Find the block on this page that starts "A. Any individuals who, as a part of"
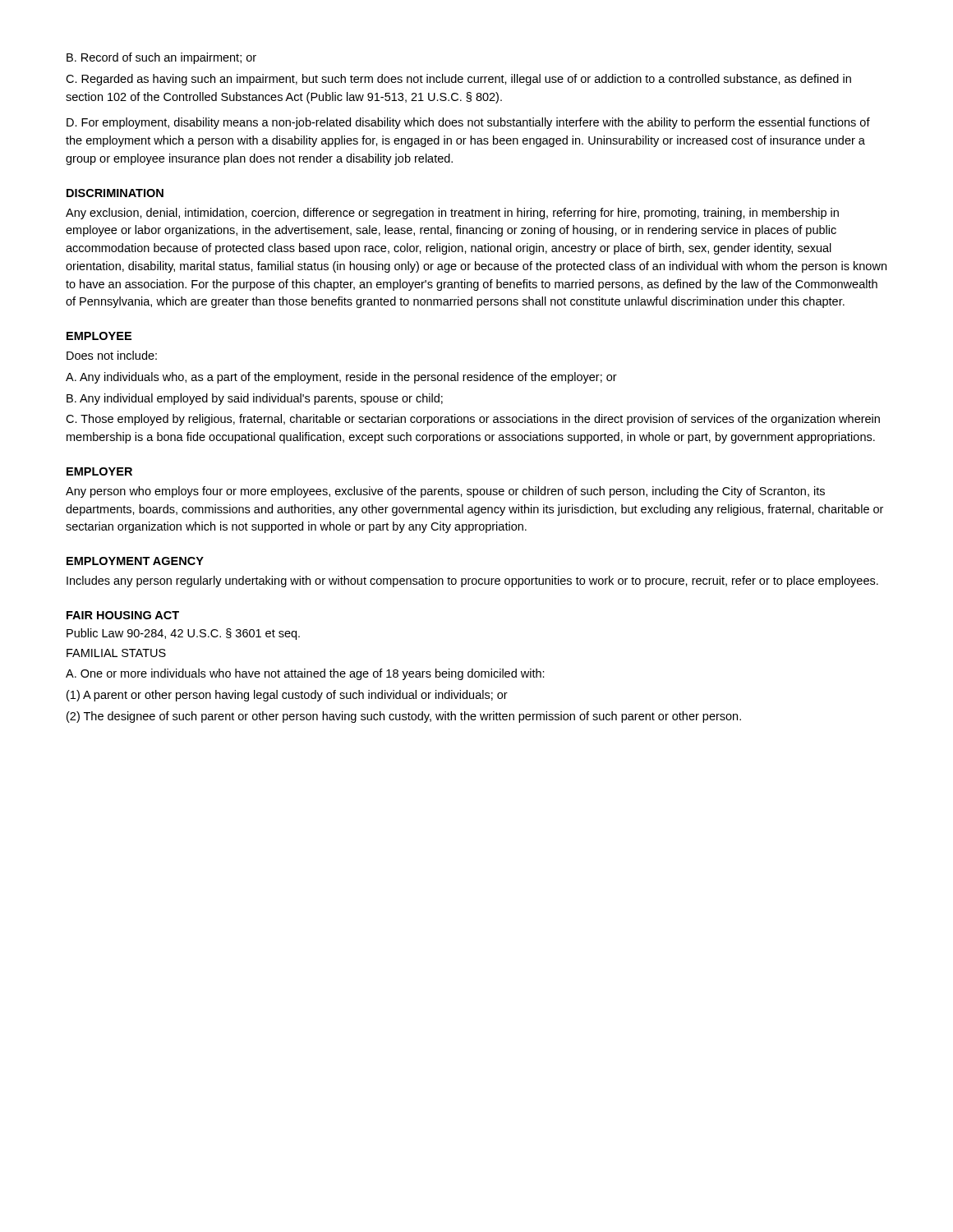953x1232 pixels. tap(341, 377)
